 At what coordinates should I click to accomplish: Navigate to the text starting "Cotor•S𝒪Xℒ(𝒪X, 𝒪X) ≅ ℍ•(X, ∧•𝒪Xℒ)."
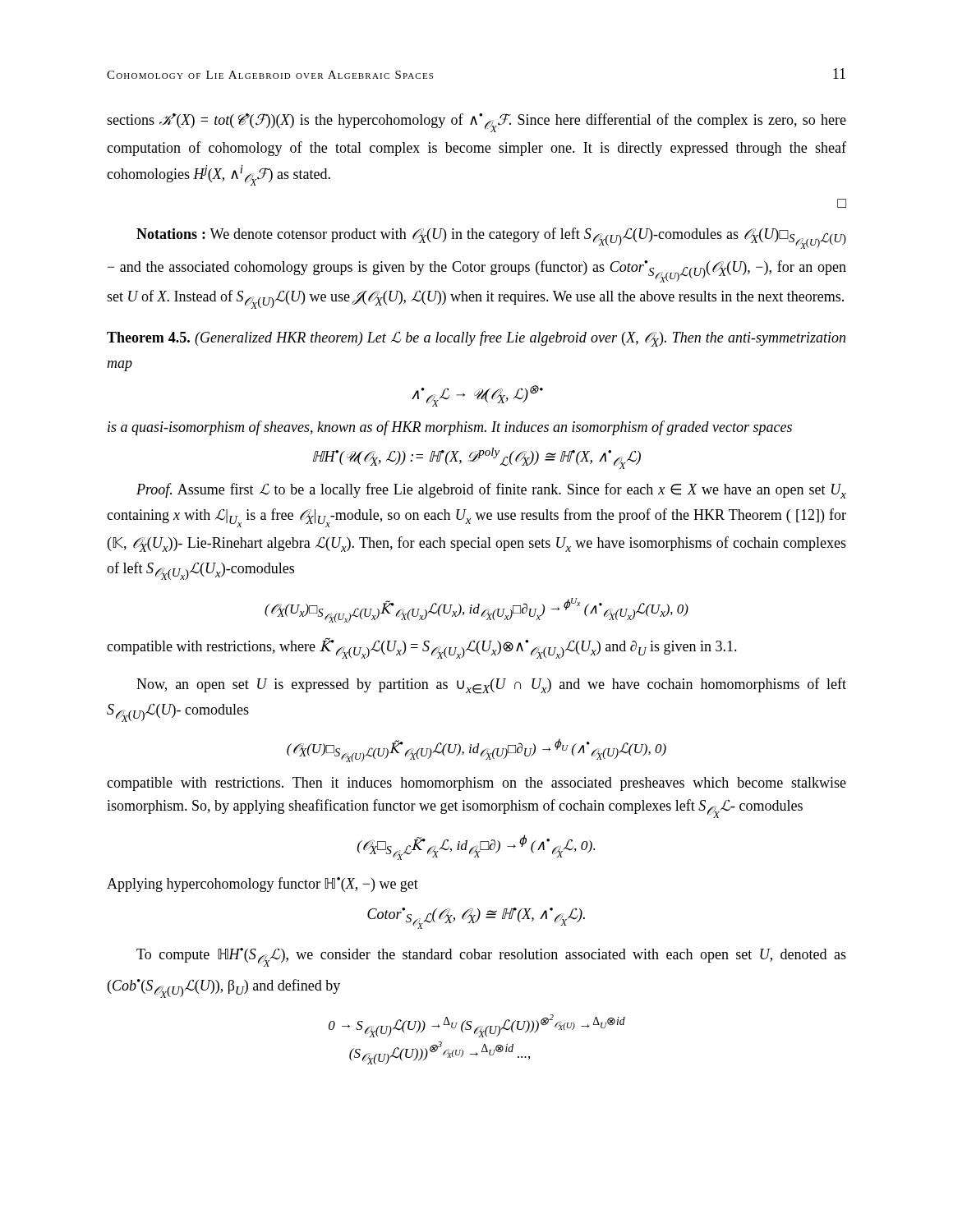[476, 917]
